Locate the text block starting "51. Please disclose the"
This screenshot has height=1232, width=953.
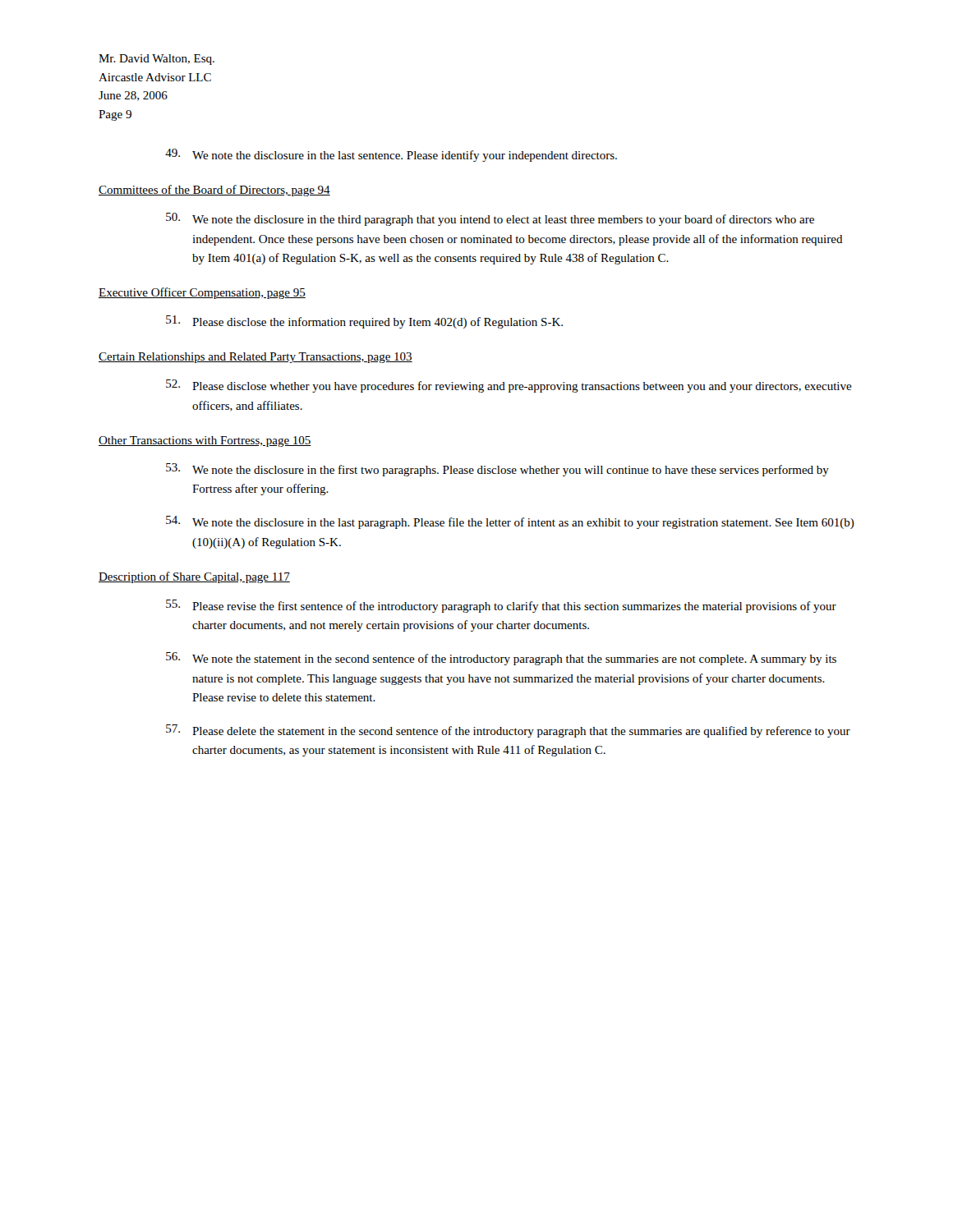click(493, 322)
